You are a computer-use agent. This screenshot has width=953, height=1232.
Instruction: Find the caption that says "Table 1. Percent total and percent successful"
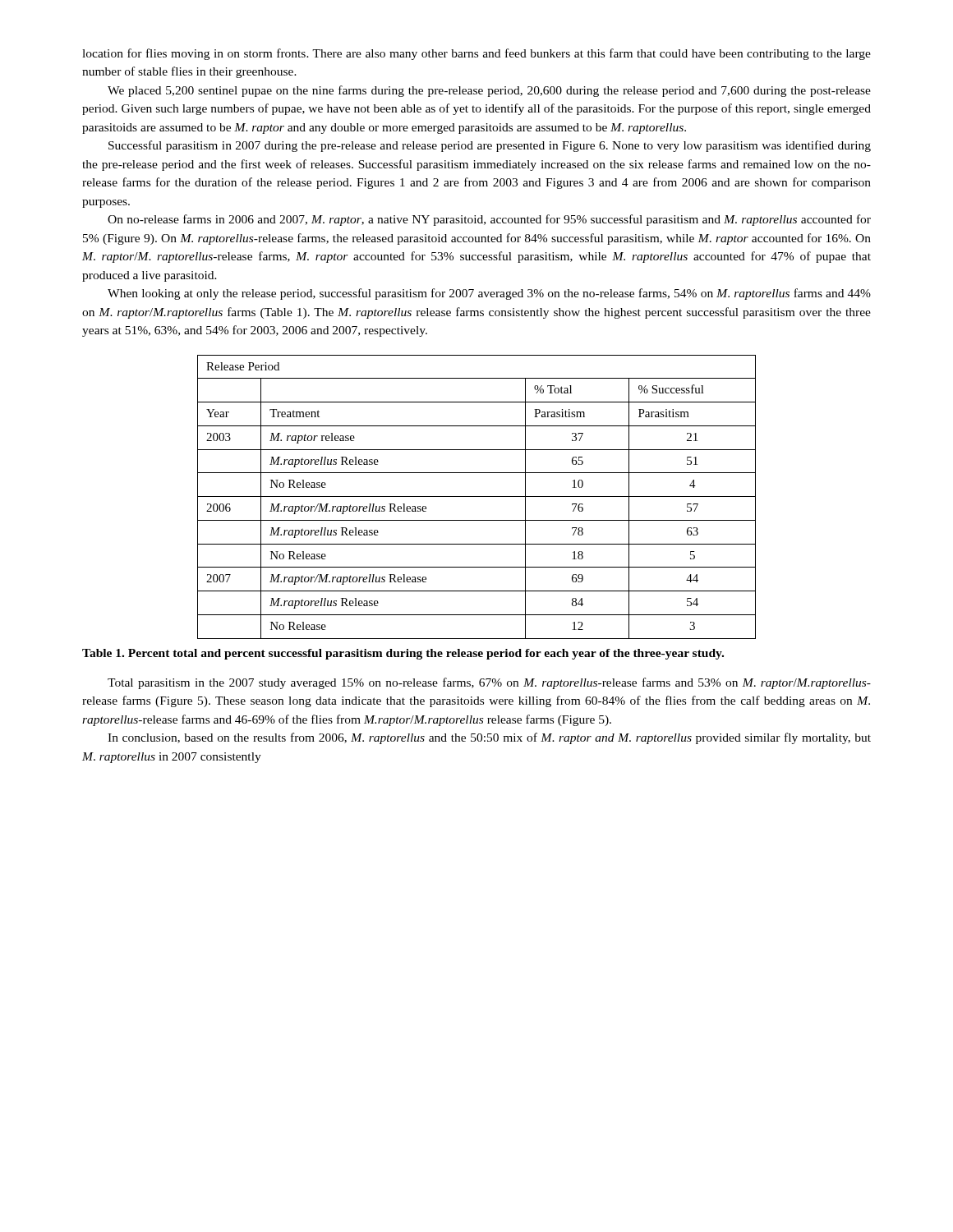pyautogui.click(x=403, y=652)
